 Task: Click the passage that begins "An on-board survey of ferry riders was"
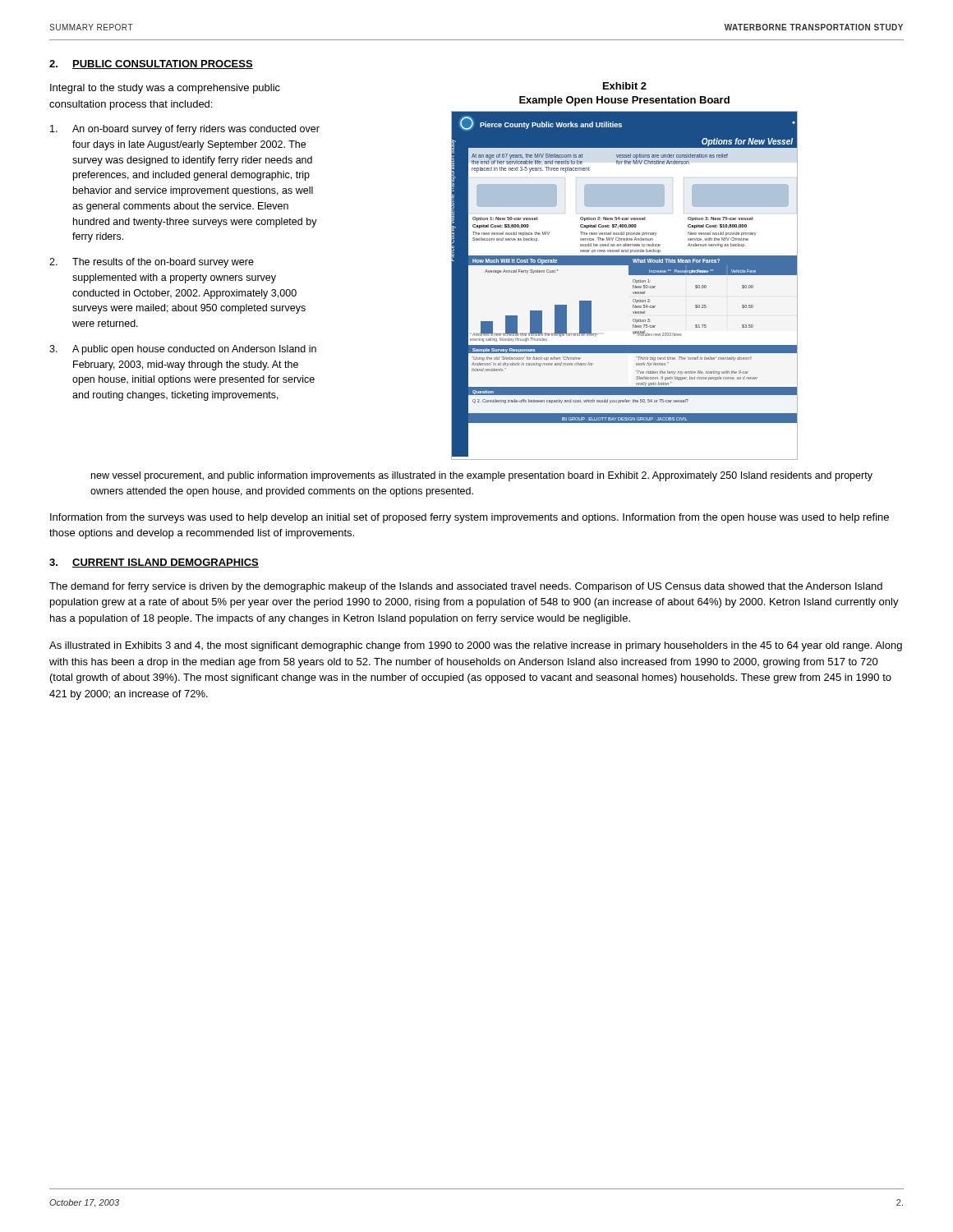click(x=185, y=183)
